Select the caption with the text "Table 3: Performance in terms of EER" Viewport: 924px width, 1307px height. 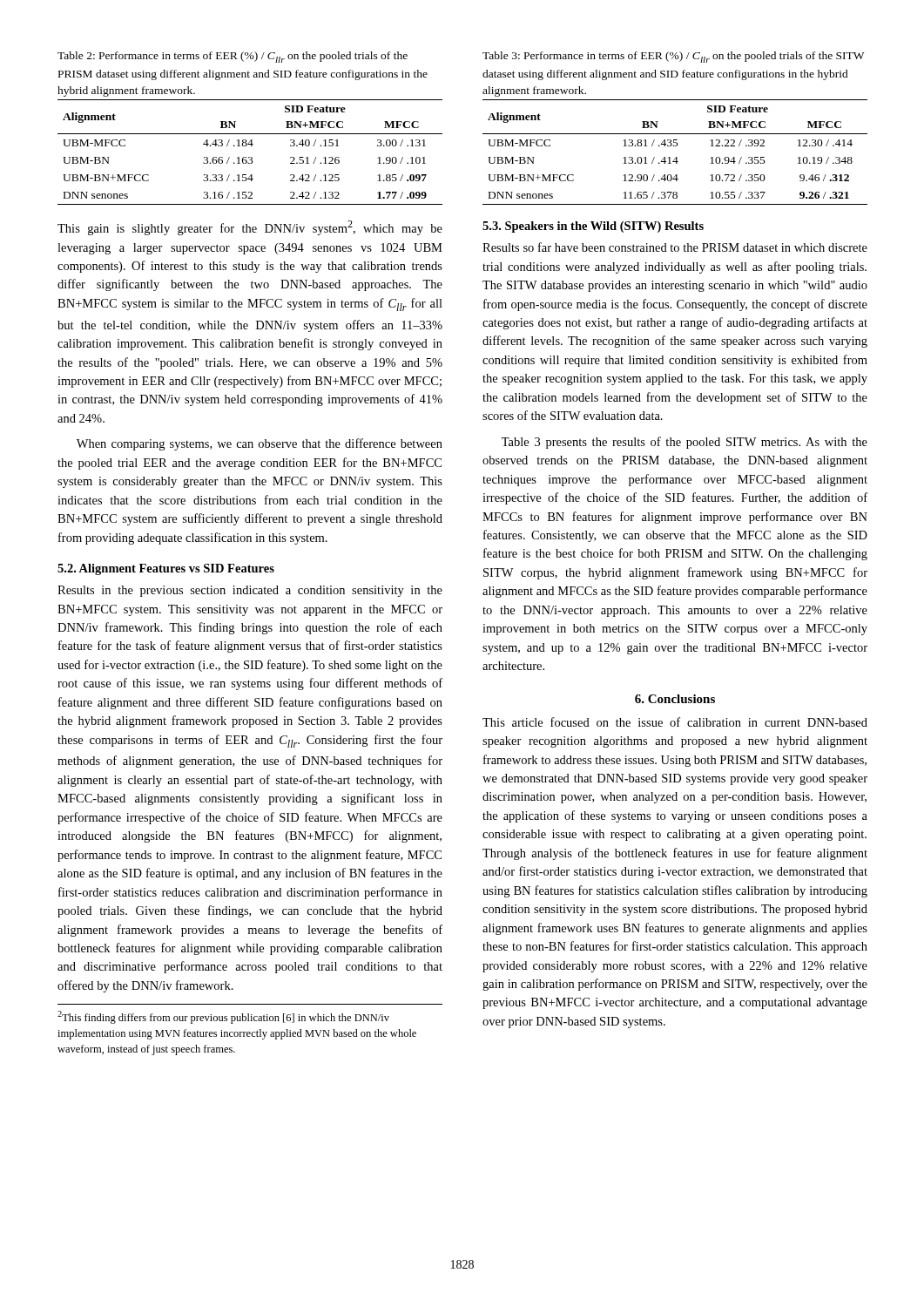(673, 73)
